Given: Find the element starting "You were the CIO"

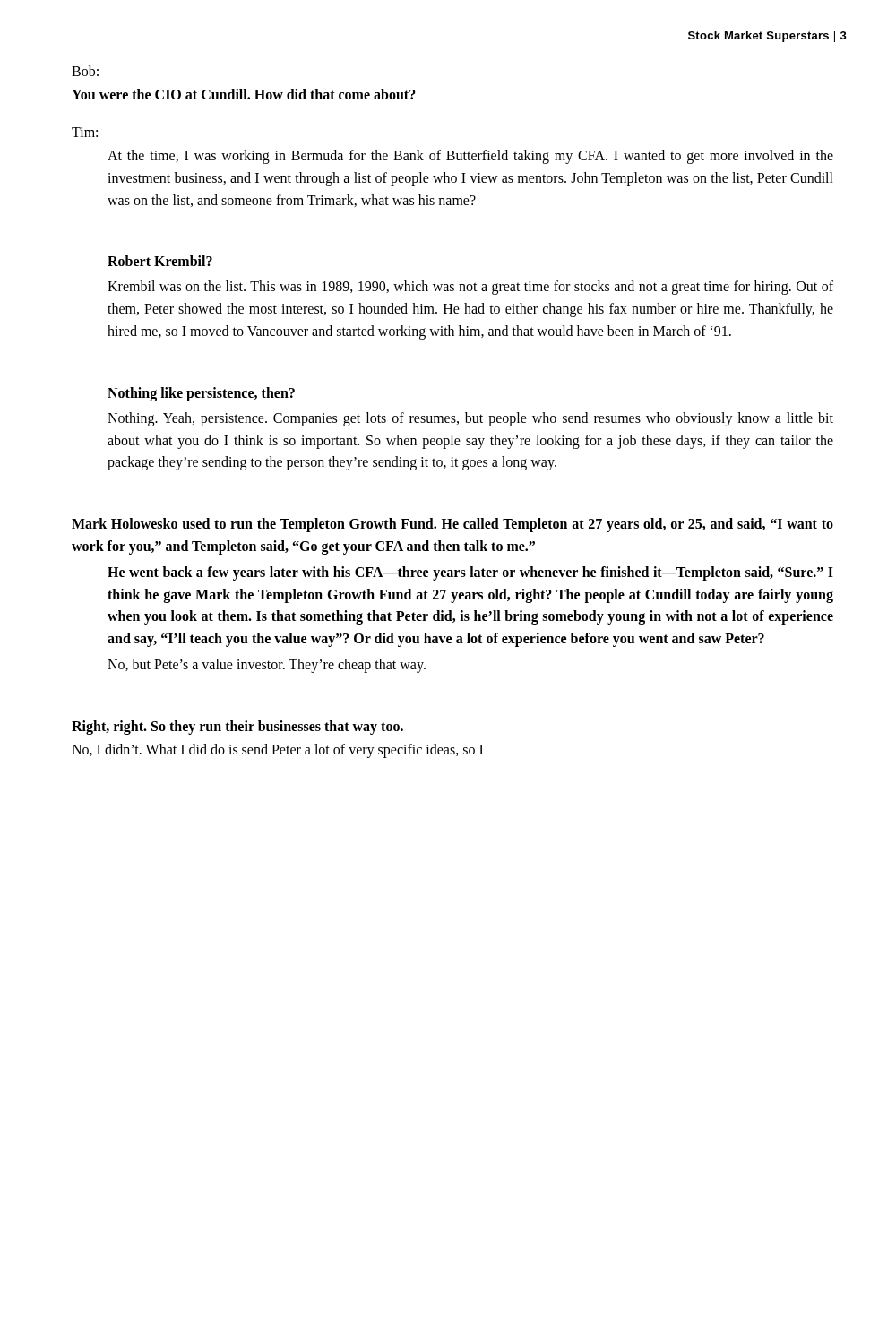Looking at the screenshot, I should [244, 95].
